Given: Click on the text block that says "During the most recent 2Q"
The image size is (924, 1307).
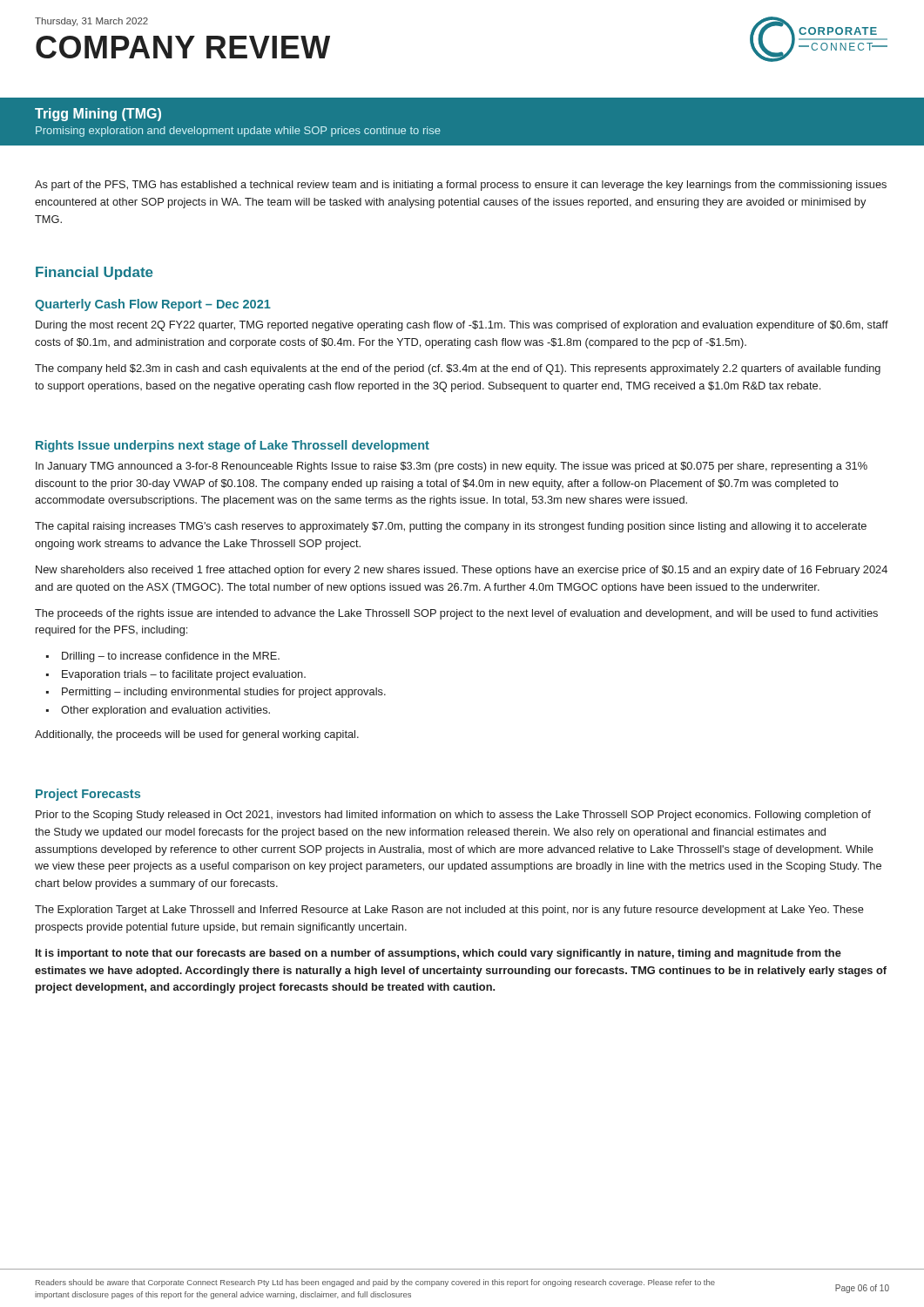Looking at the screenshot, I should (461, 334).
